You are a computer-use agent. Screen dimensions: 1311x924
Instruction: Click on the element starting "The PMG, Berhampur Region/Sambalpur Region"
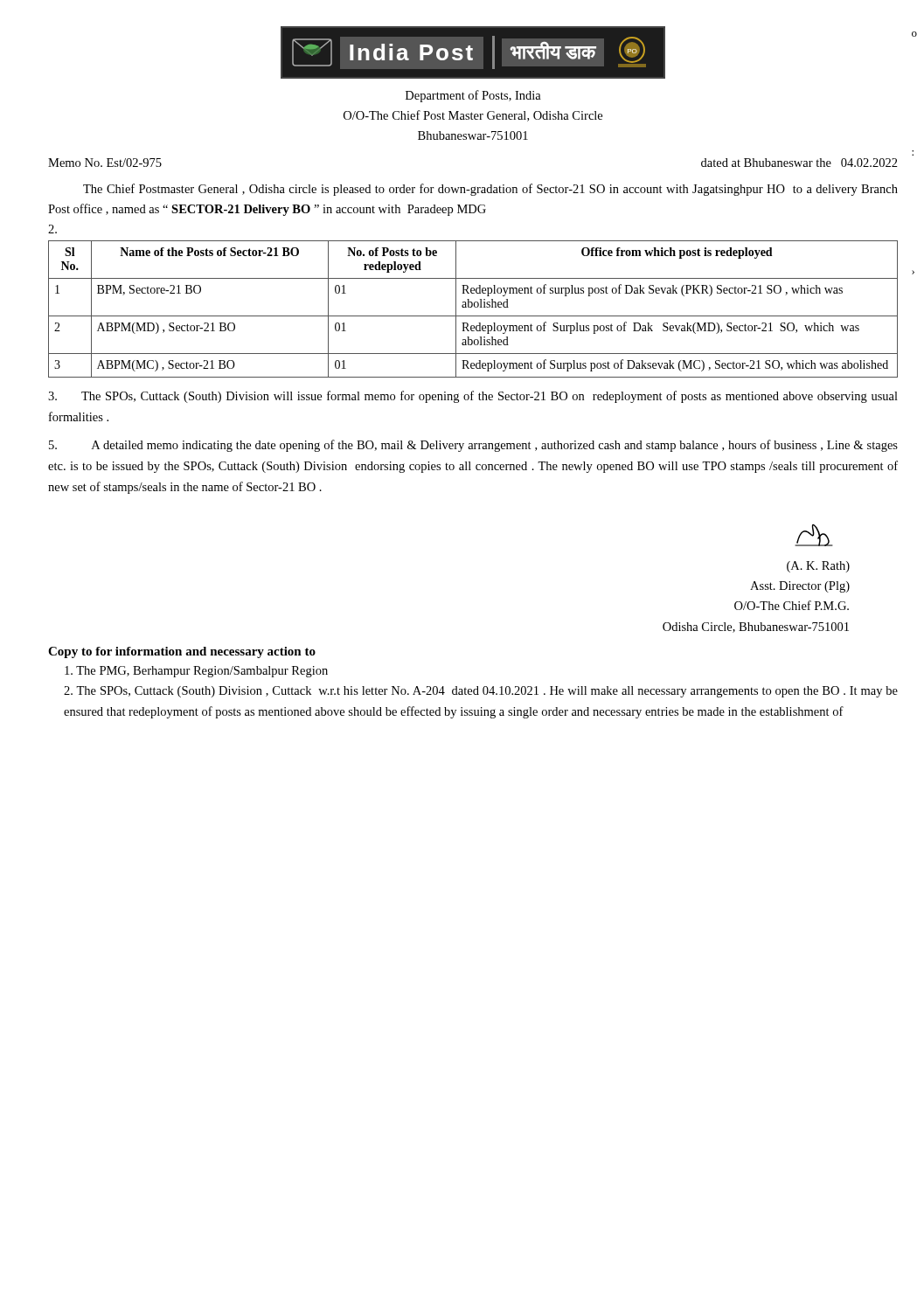(x=196, y=670)
